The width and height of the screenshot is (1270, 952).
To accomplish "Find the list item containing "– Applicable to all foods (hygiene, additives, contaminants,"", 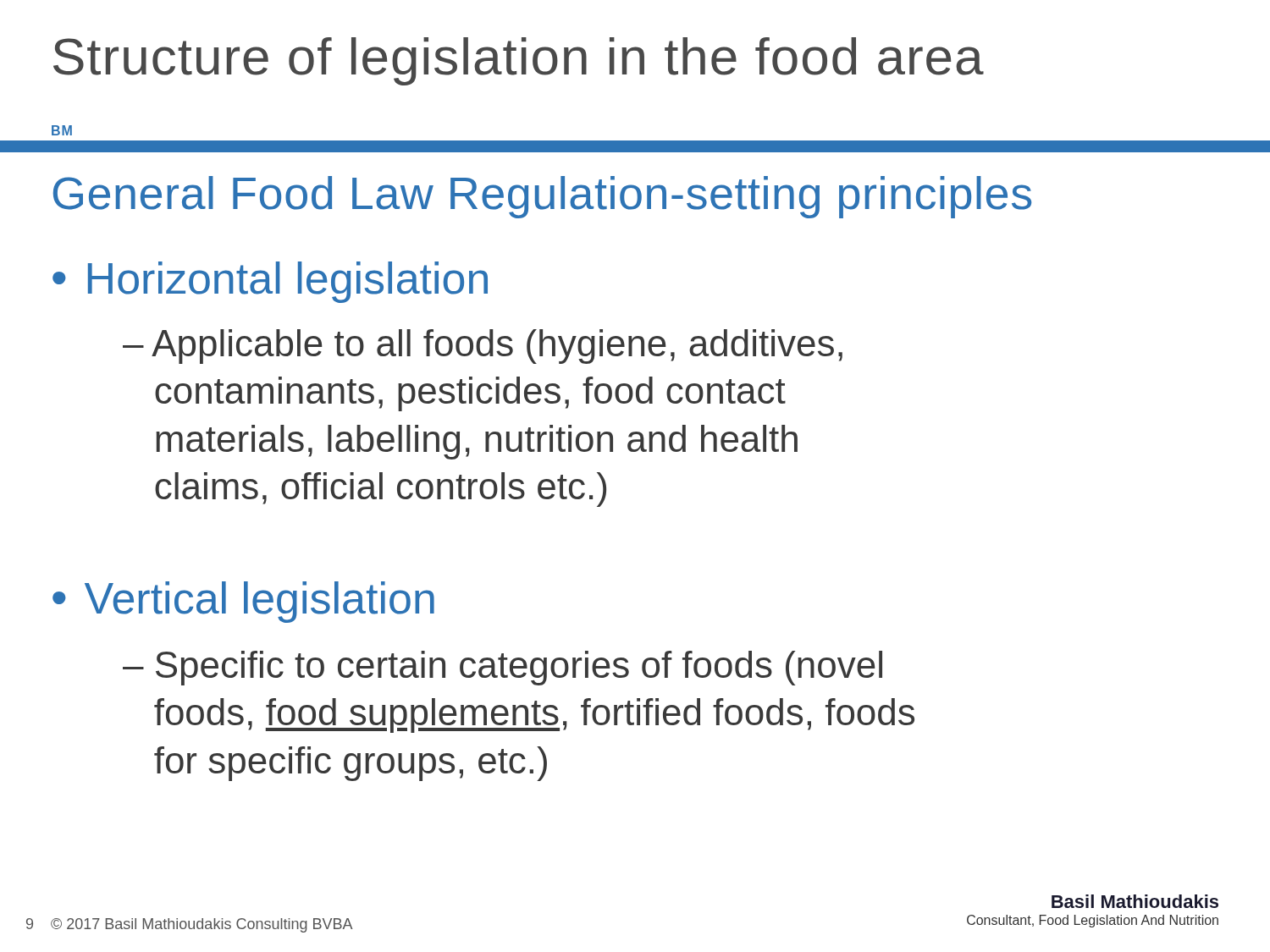I will 484,415.
